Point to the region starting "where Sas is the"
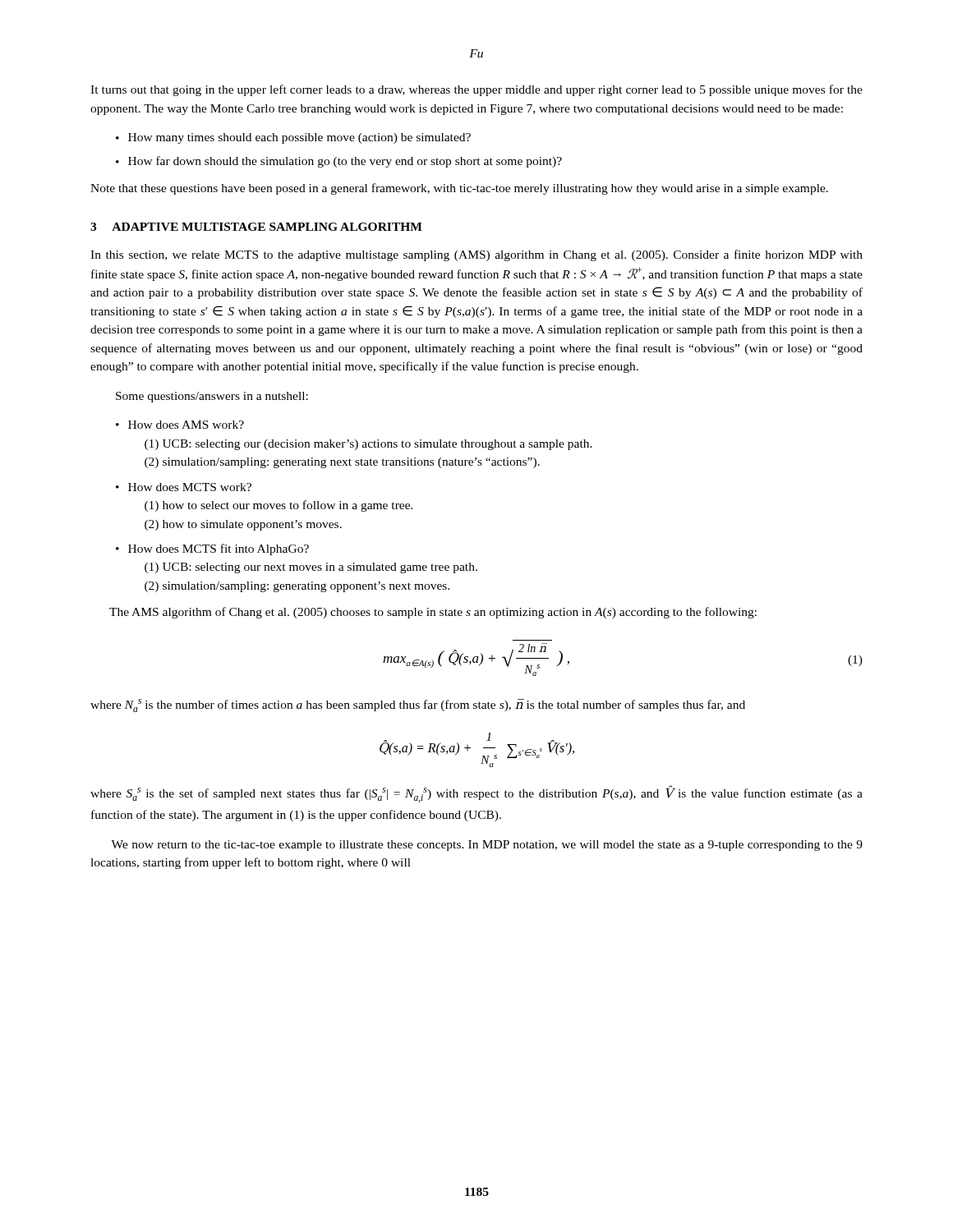 pos(476,803)
